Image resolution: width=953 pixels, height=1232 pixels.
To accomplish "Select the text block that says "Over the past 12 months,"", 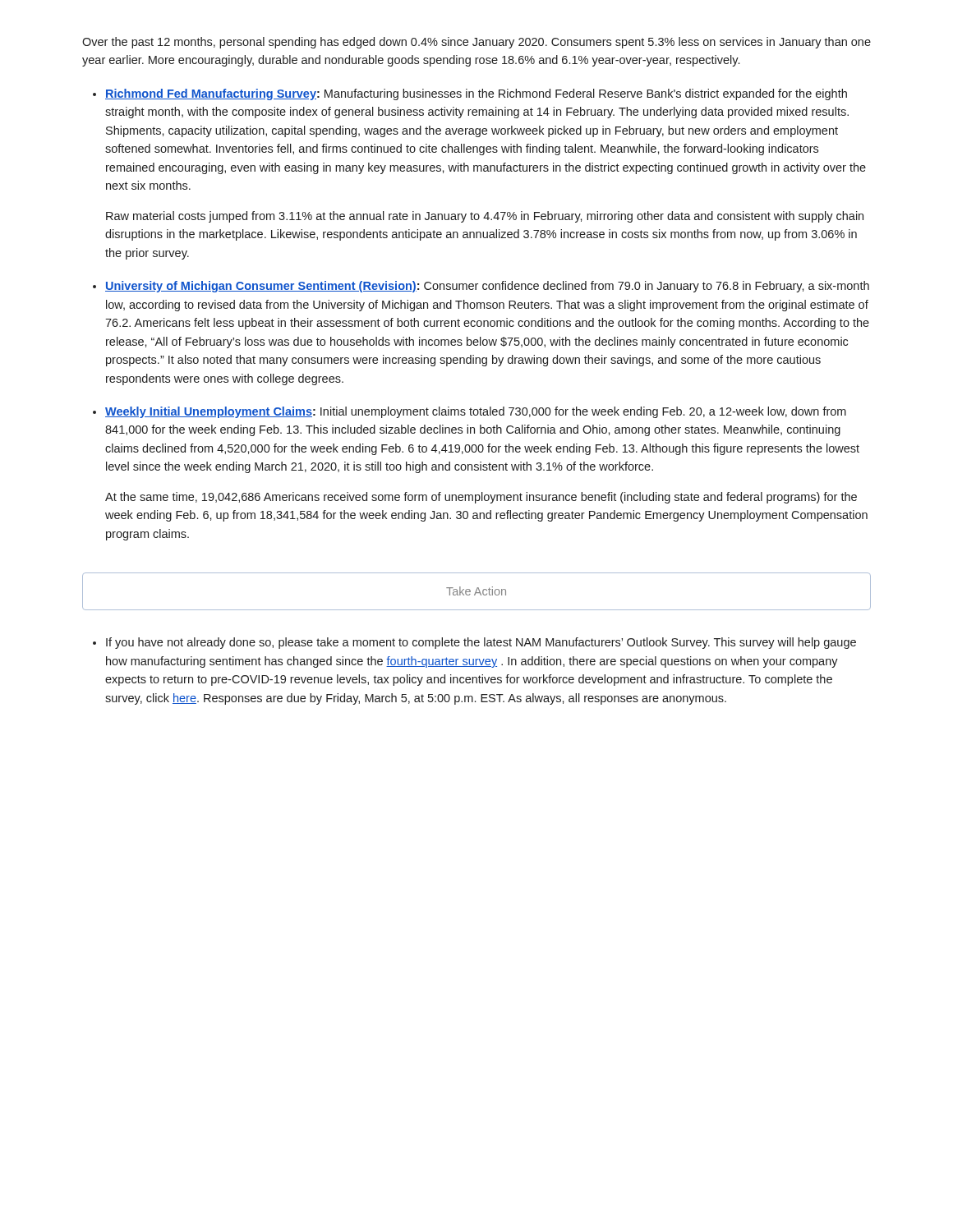I will [x=476, y=51].
